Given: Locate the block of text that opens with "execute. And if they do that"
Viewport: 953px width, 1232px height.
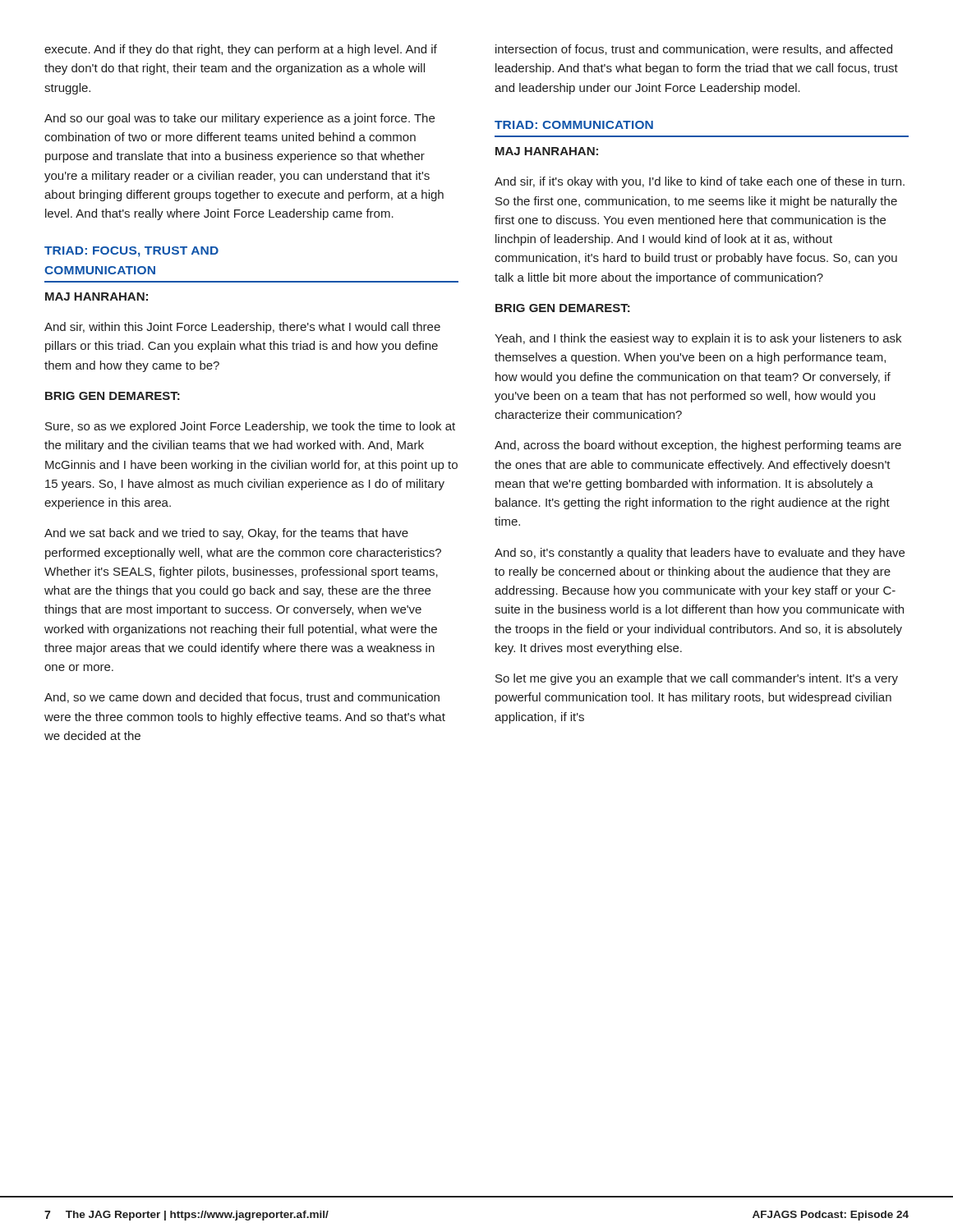Looking at the screenshot, I should (x=251, y=68).
